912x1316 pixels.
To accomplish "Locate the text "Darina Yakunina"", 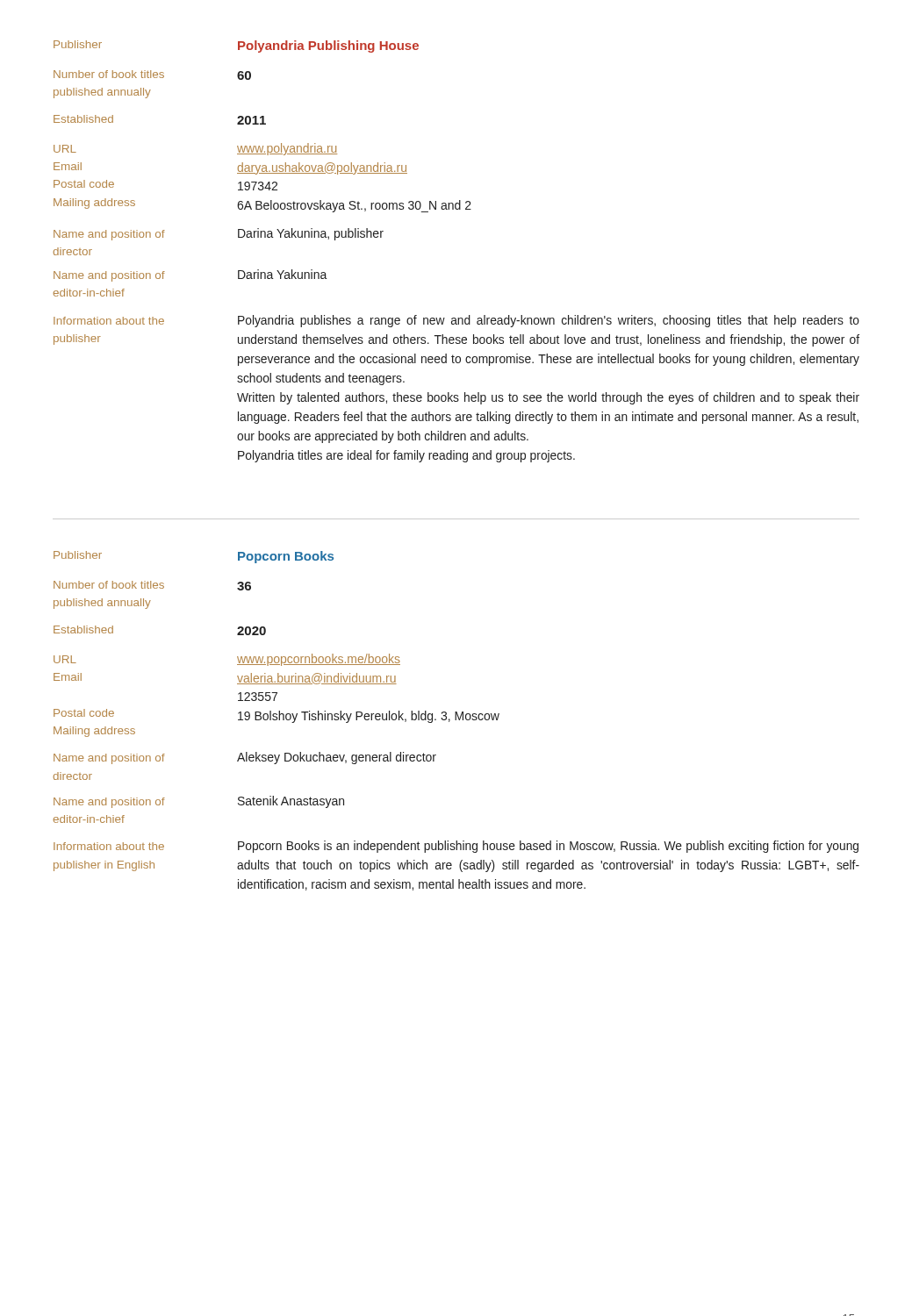I will tap(282, 275).
